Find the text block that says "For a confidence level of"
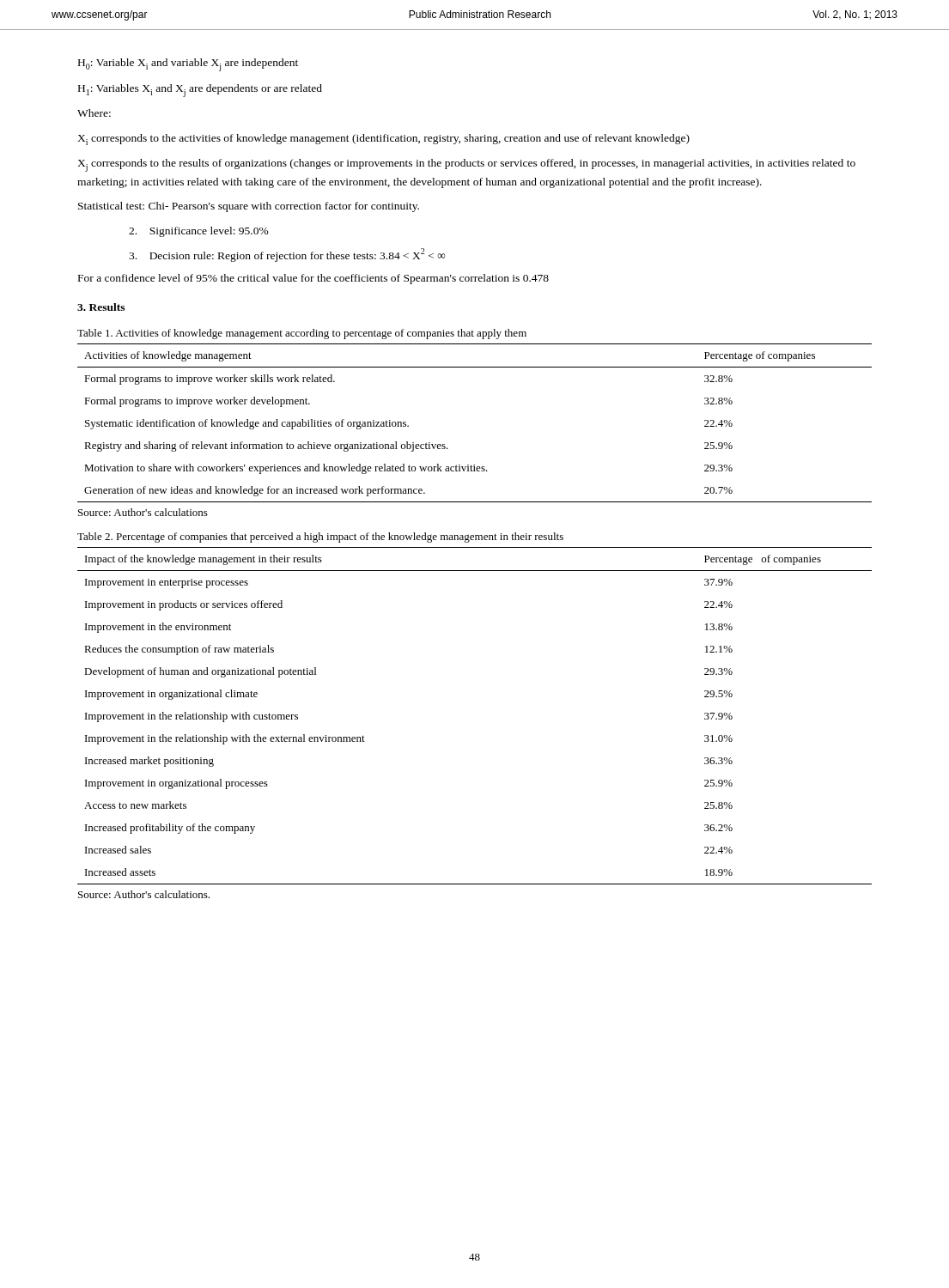This screenshot has height=1288, width=949. (313, 277)
